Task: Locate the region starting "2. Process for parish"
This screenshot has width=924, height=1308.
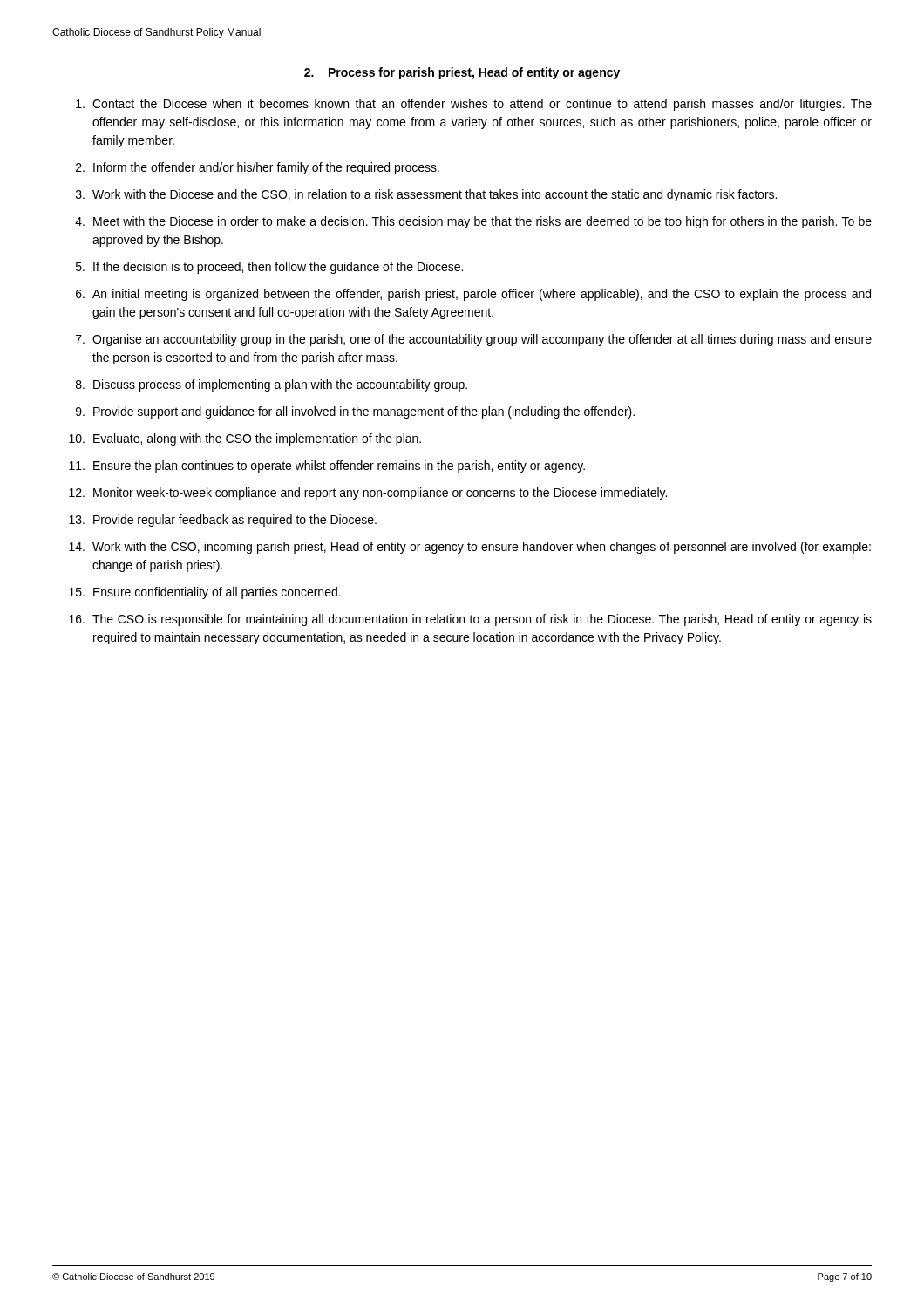Action: pos(462,72)
